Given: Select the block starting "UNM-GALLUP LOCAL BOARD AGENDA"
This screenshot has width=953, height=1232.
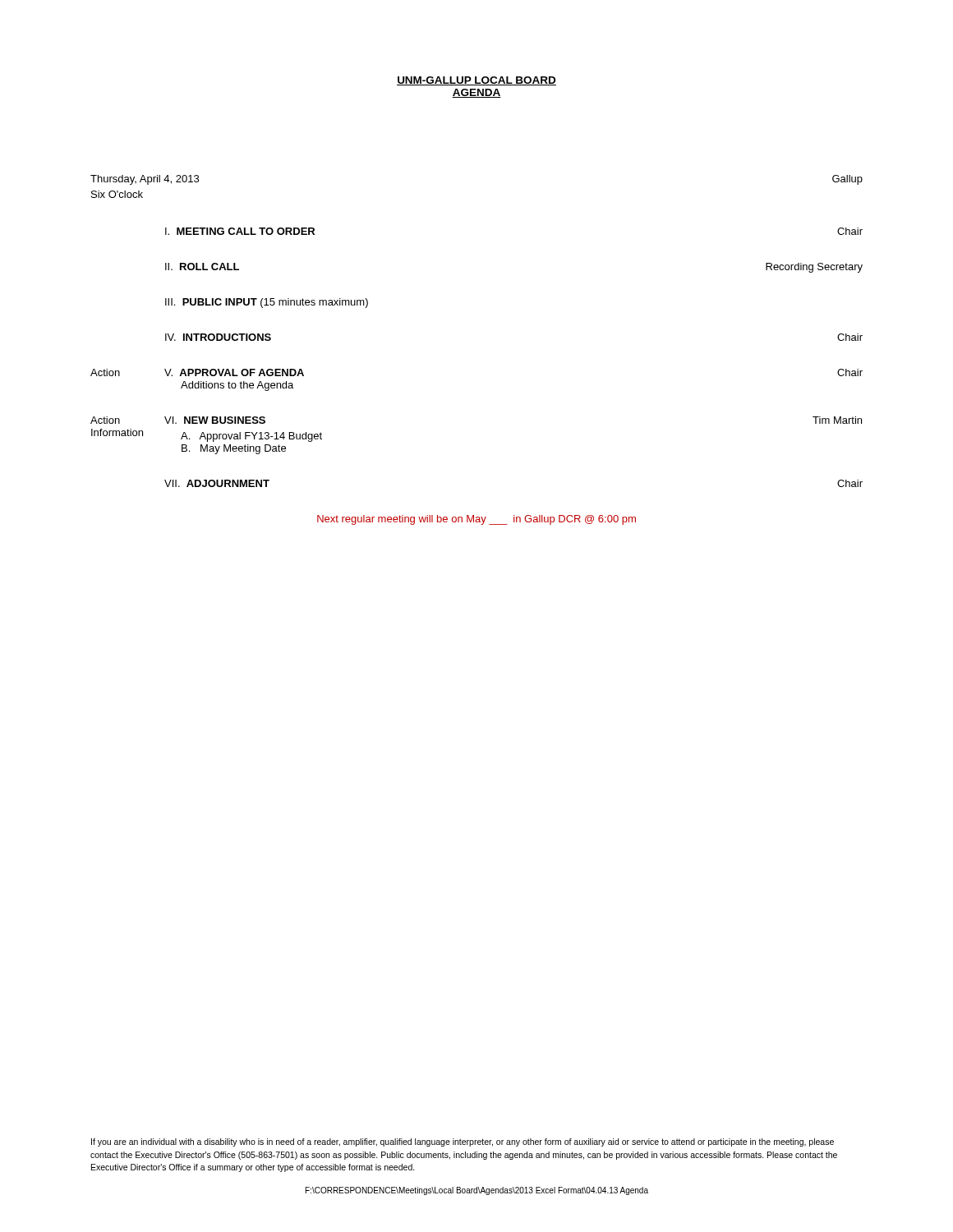Looking at the screenshot, I should (476, 86).
